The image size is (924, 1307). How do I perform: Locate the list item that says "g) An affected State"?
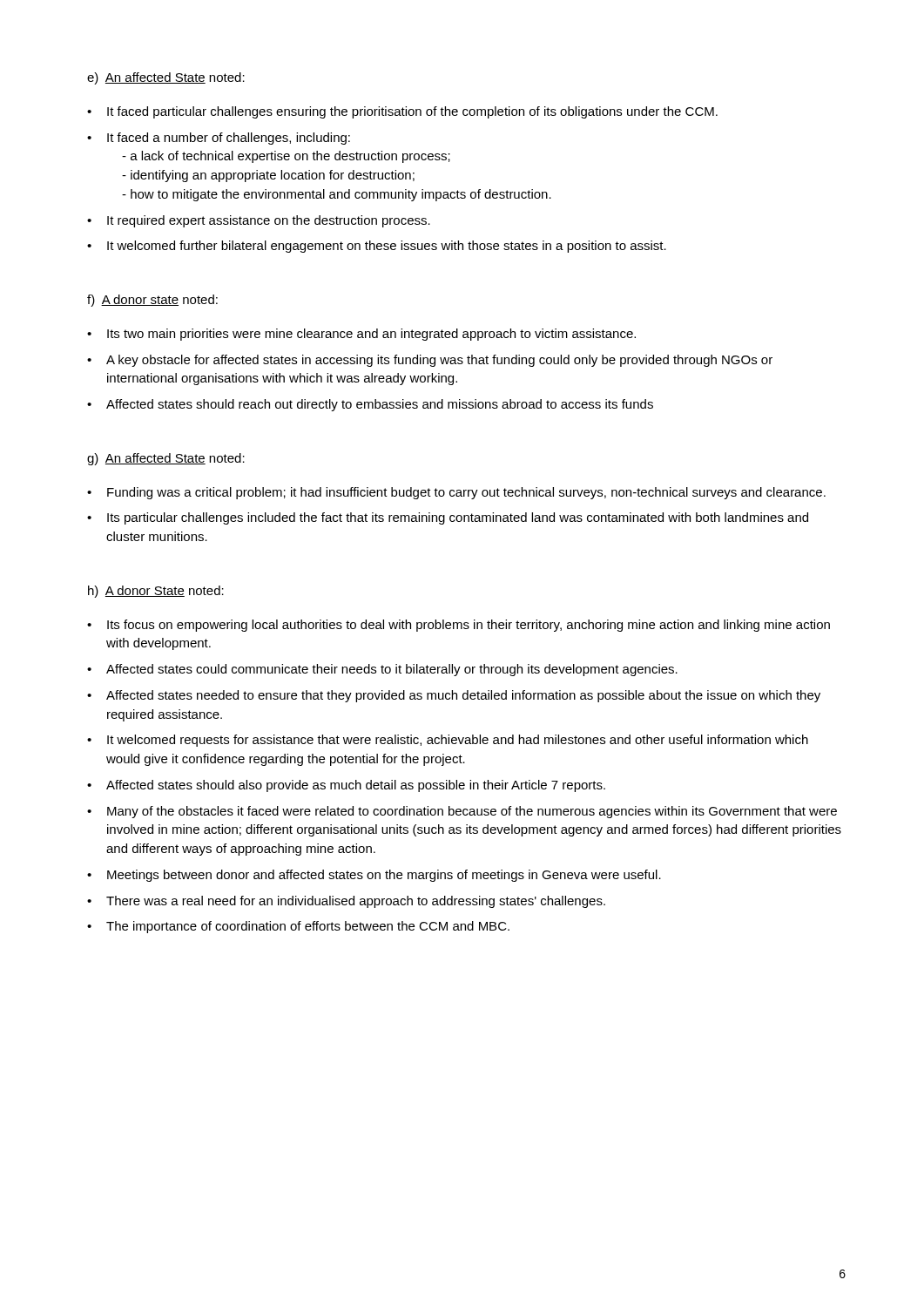pyautogui.click(x=166, y=458)
